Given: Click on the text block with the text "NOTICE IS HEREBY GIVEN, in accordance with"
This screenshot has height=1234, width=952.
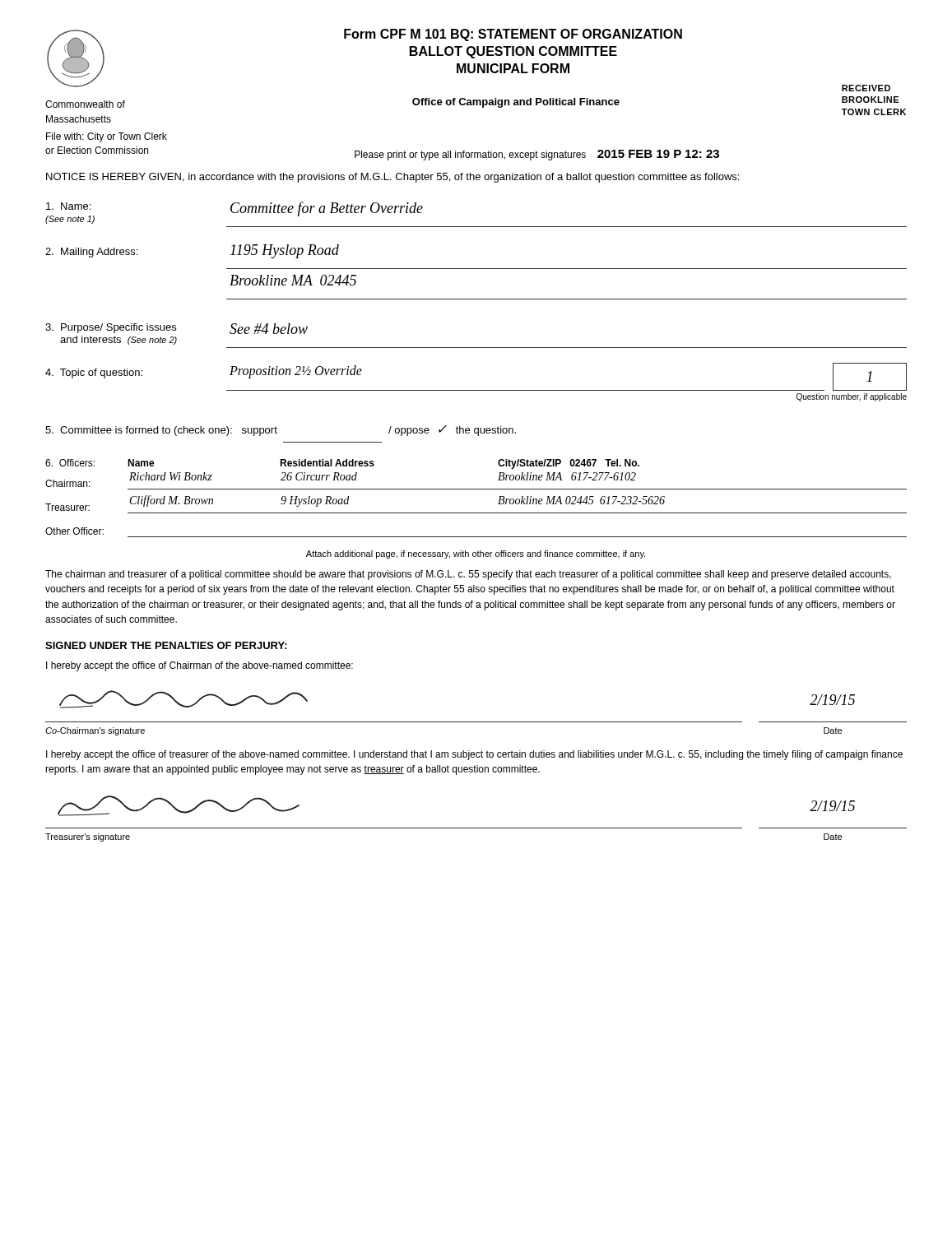Looking at the screenshot, I should coord(393,176).
